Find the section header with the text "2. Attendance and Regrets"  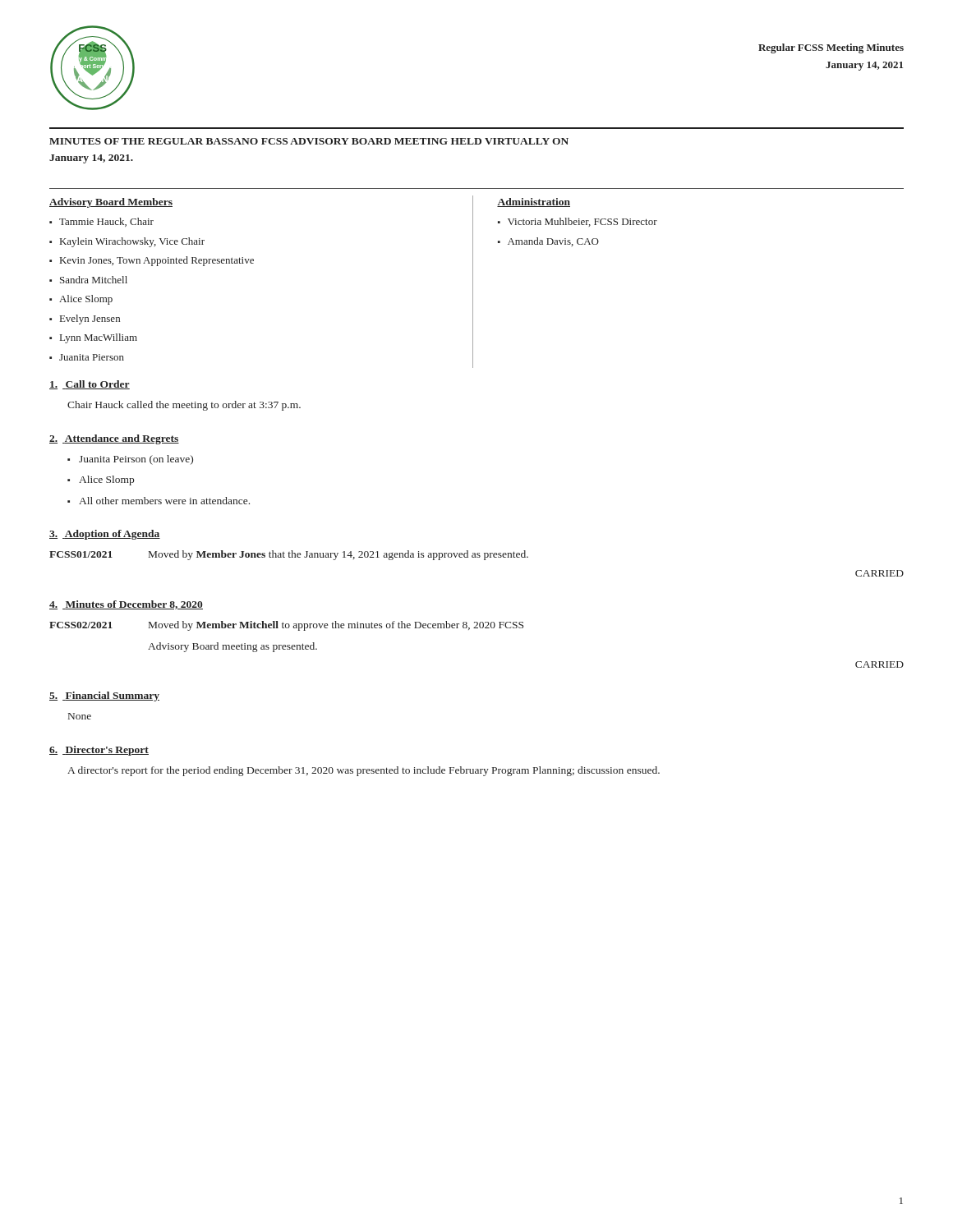coord(114,438)
